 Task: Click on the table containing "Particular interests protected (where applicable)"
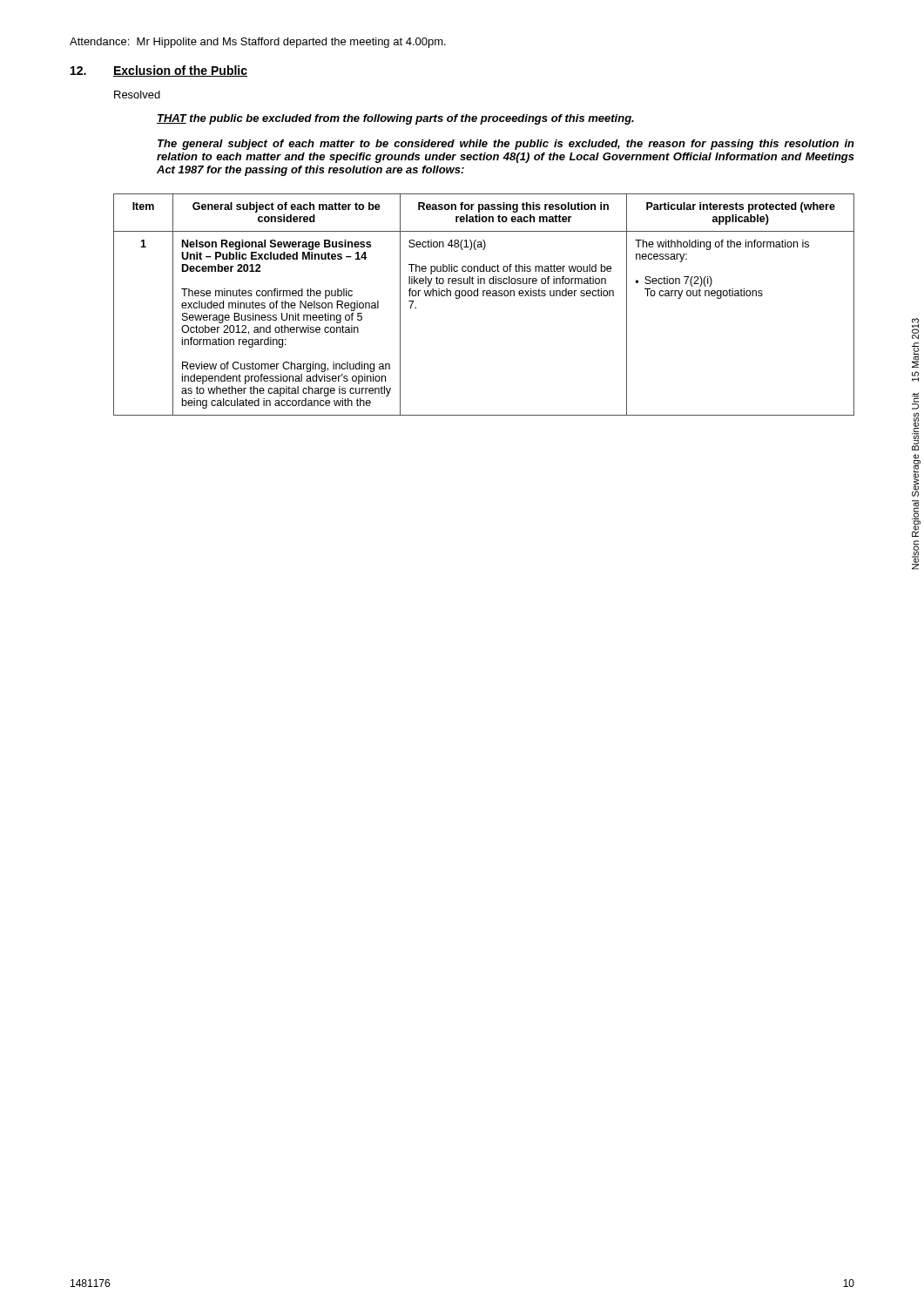[x=484, y=305]
